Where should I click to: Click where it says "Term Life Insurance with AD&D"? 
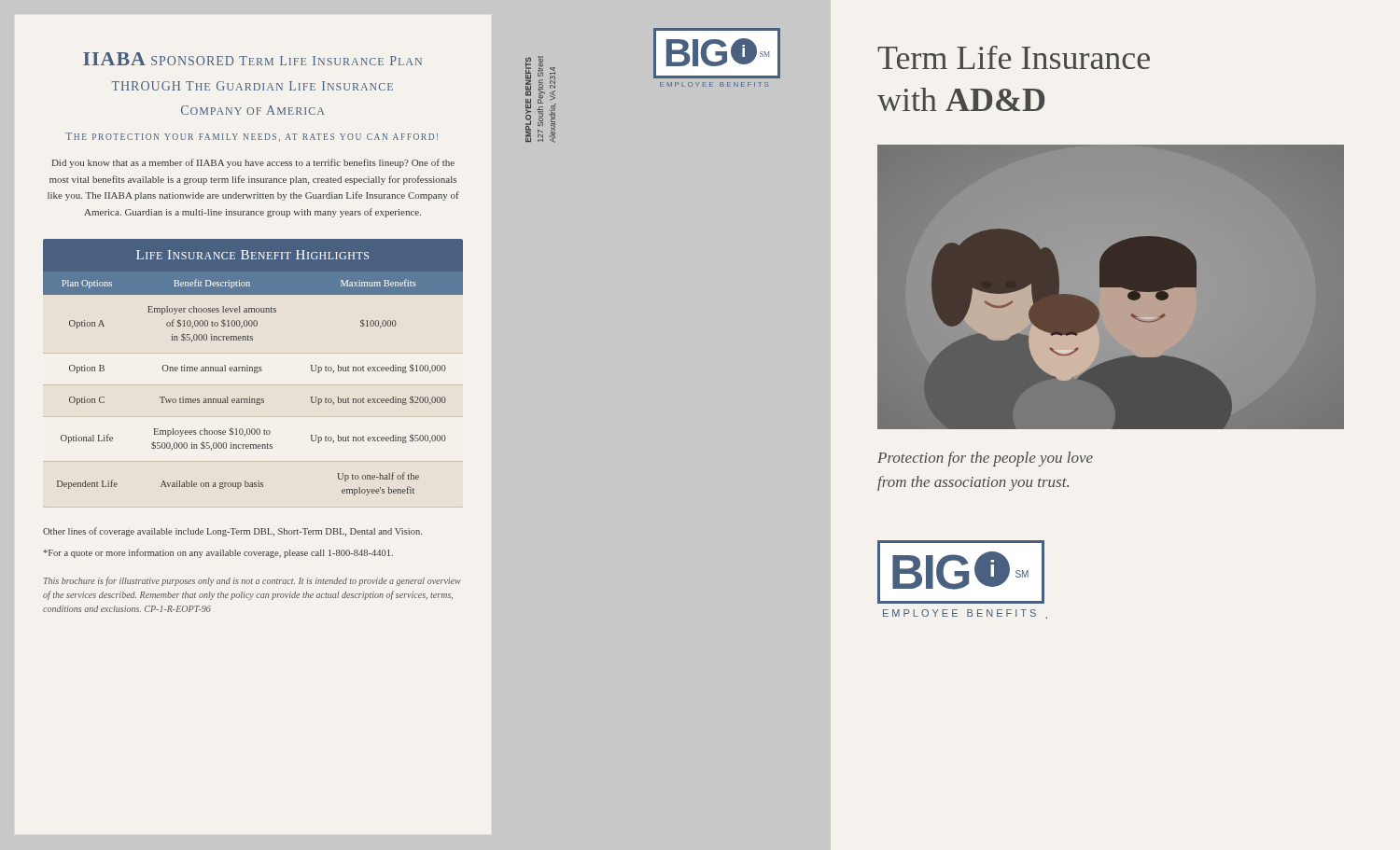click(x=1120, y=79)
